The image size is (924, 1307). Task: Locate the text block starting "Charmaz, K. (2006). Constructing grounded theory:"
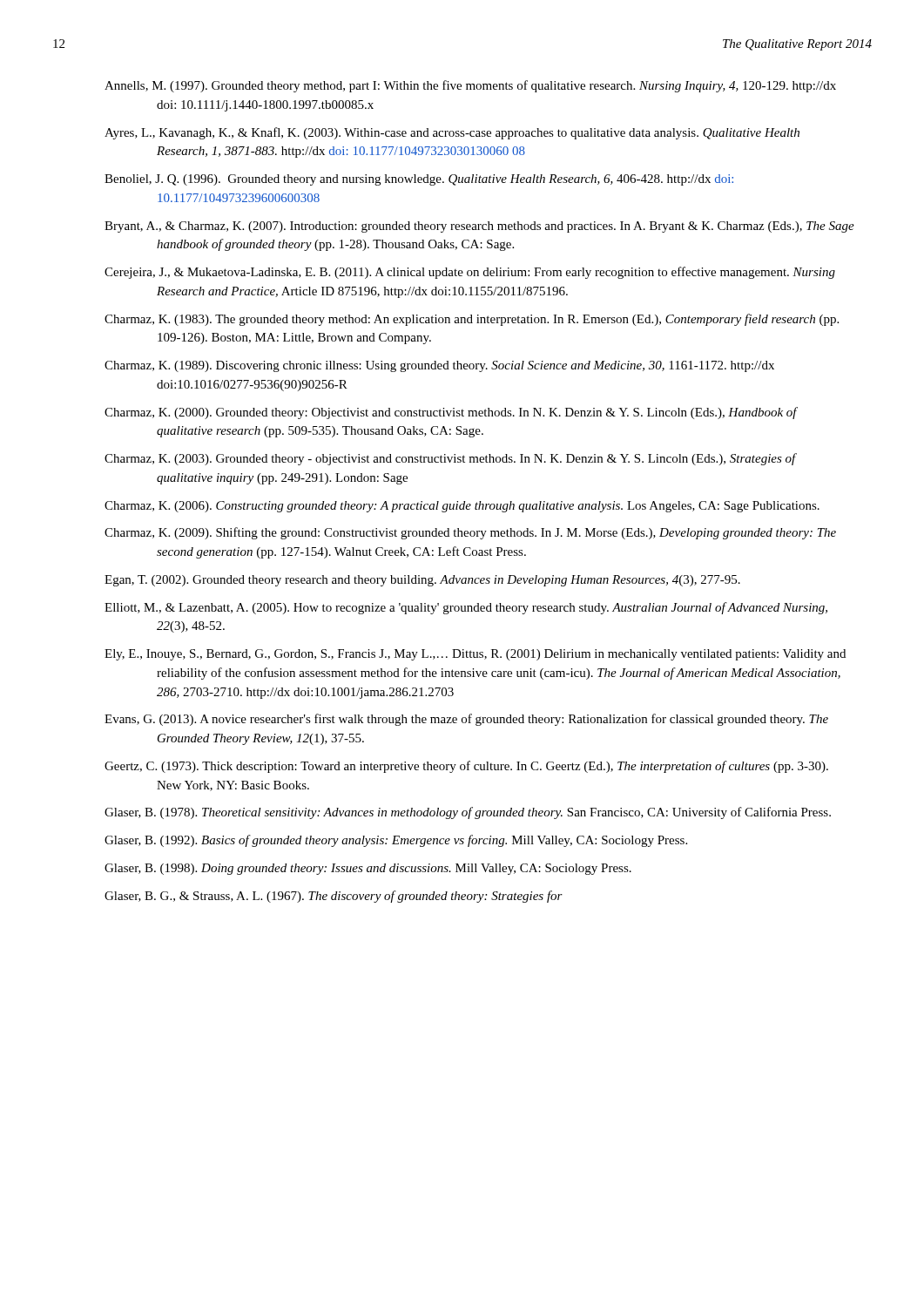point(462,505)
